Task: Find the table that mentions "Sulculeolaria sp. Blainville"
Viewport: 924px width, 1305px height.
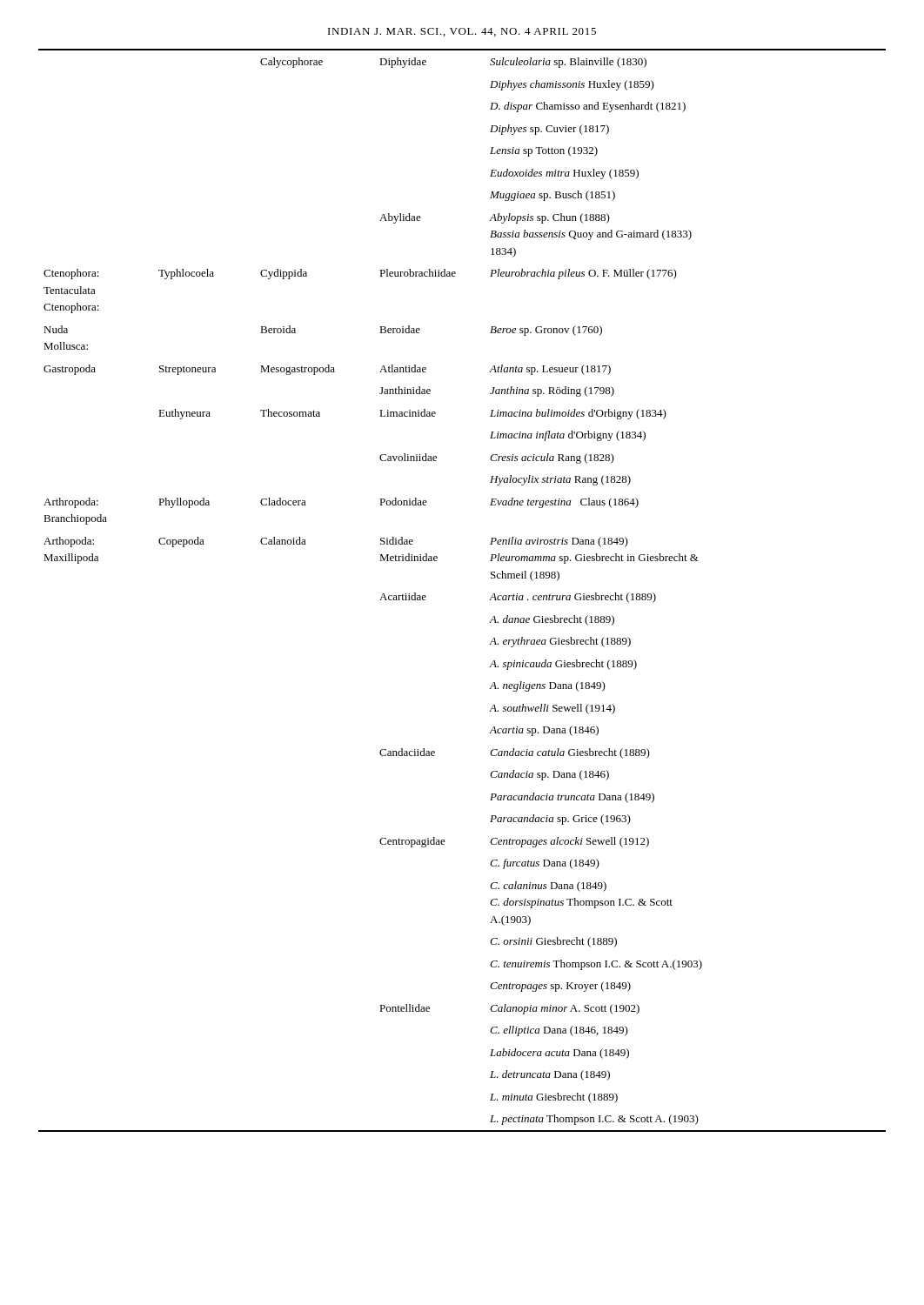Action: [462, 590]
